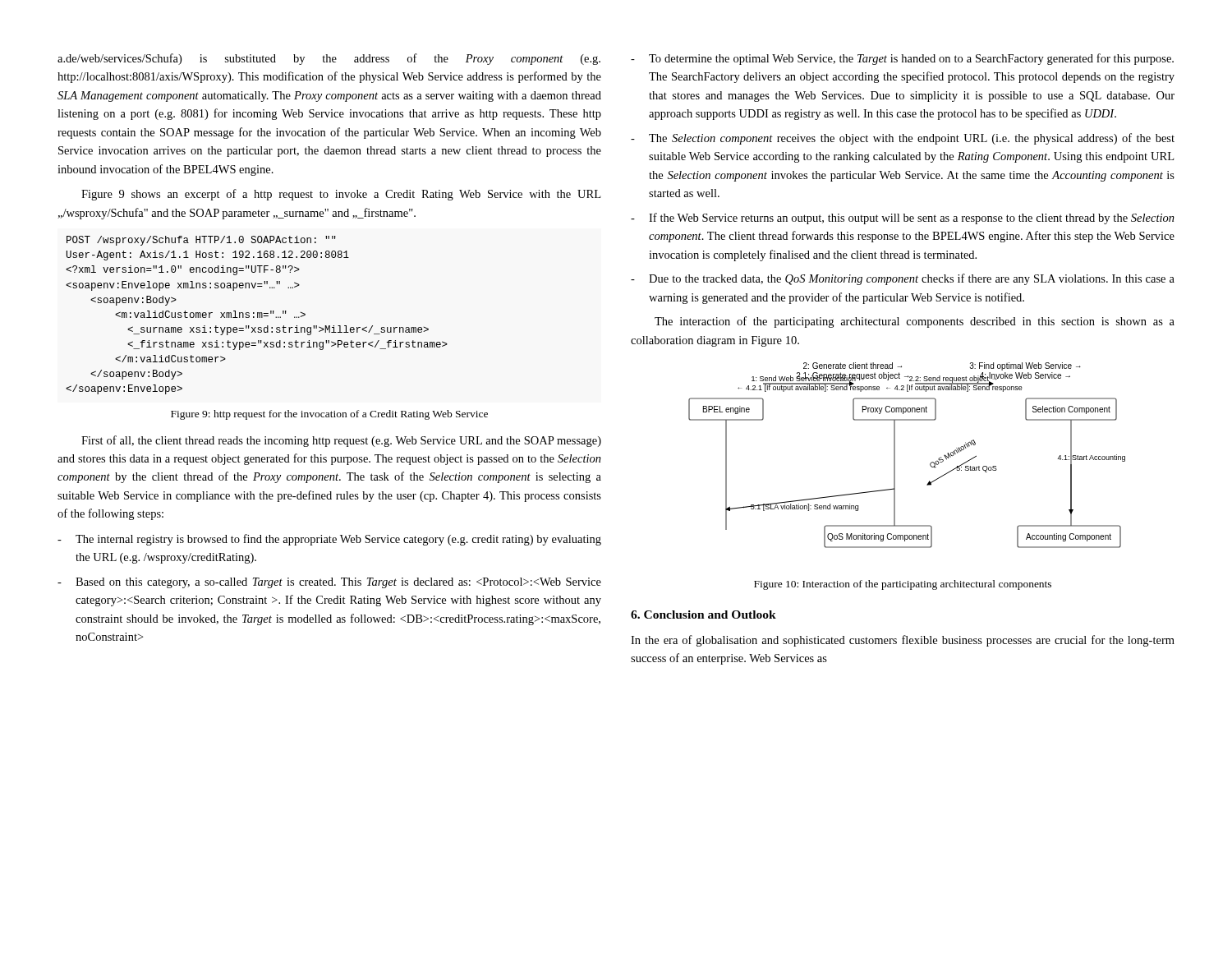The image size is (1232, 953).
Task: Point to the block beginning "- Based on this"
Action: coord(329,609)
